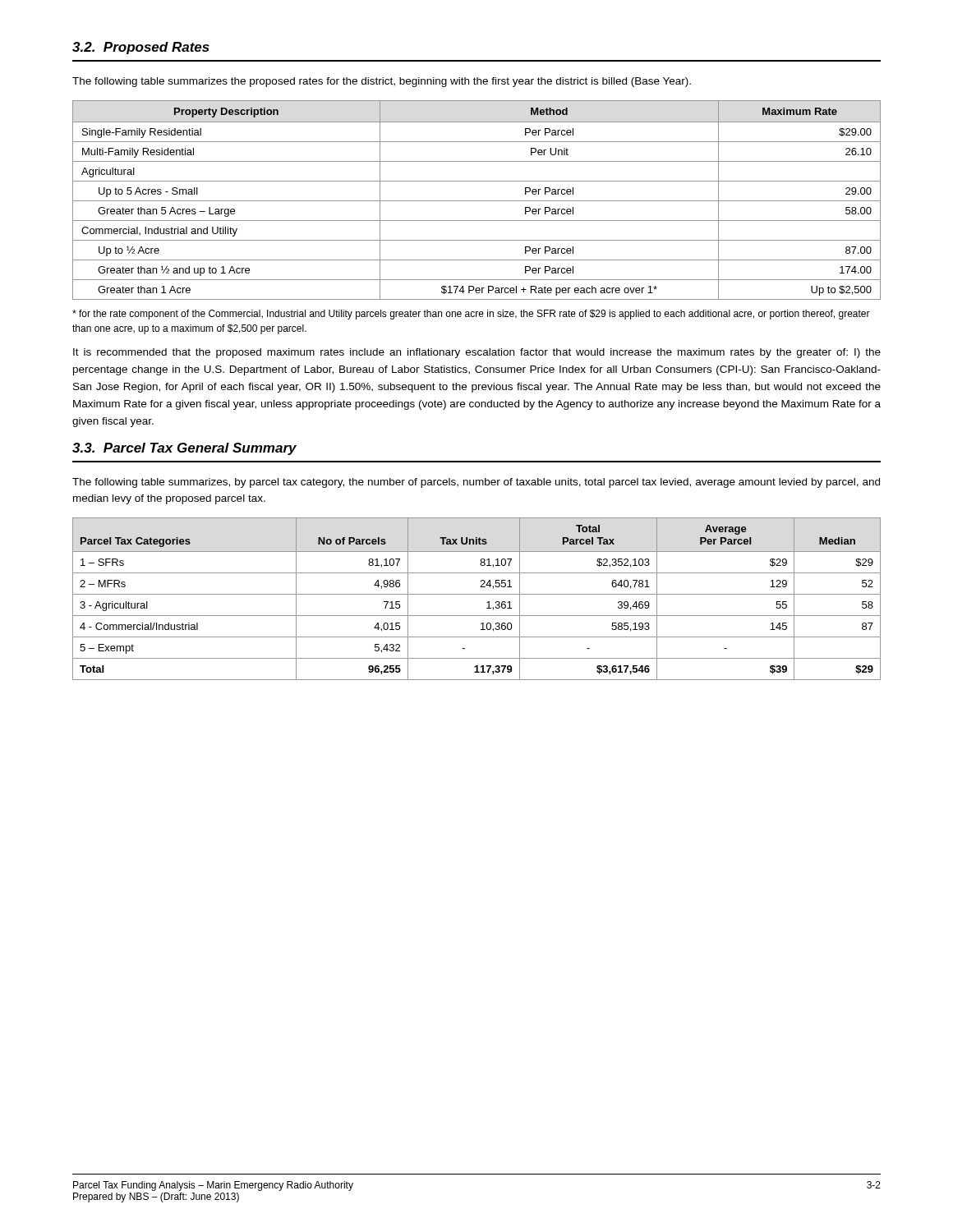Screen dimensions: 1232x953
Task: Click on the table containing "Up to 5 Acres"
Action: (x=476, y=200)
